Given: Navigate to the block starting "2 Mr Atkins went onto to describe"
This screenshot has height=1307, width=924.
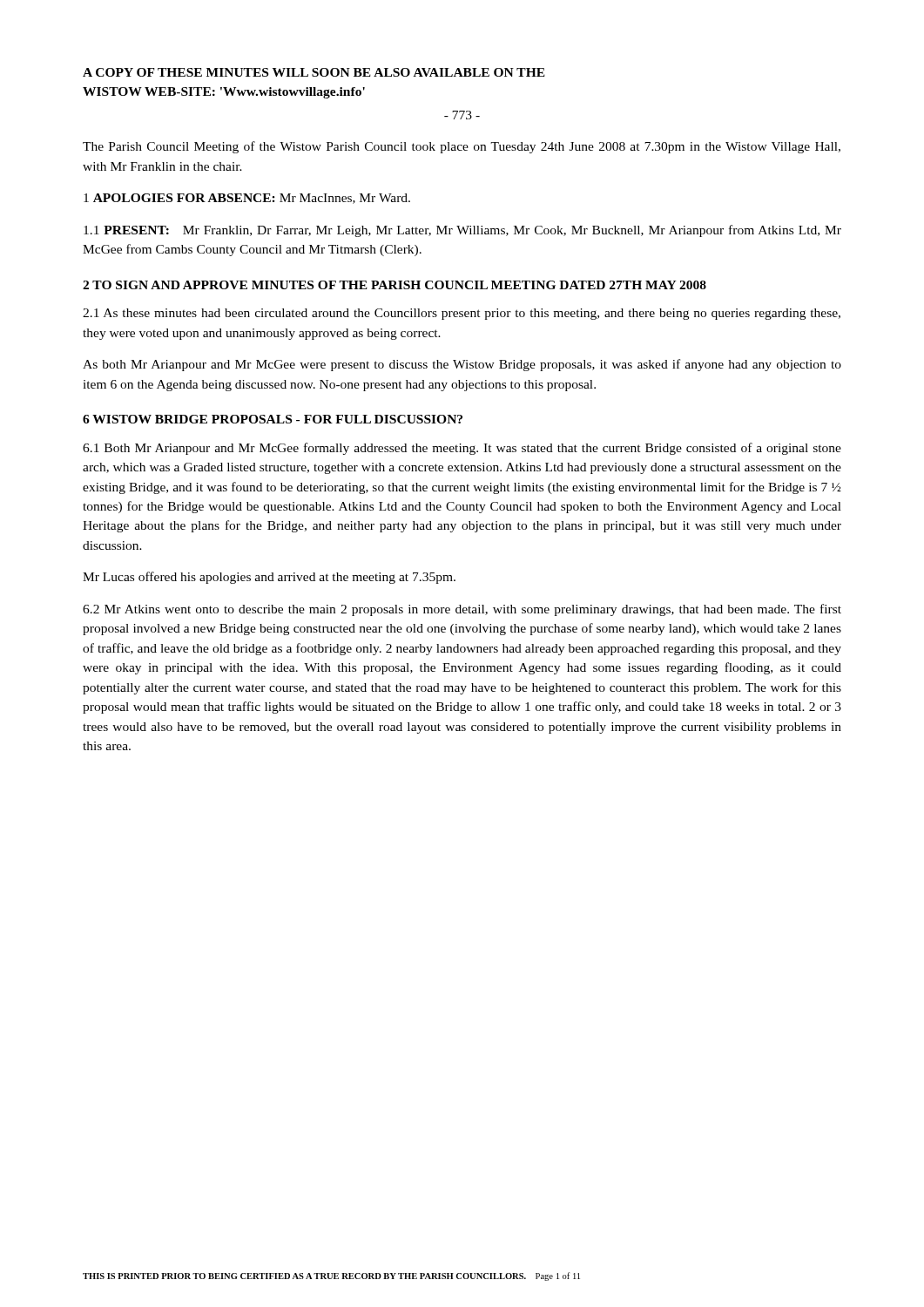Looking at the screenshot, I should (x=462, y=677).
